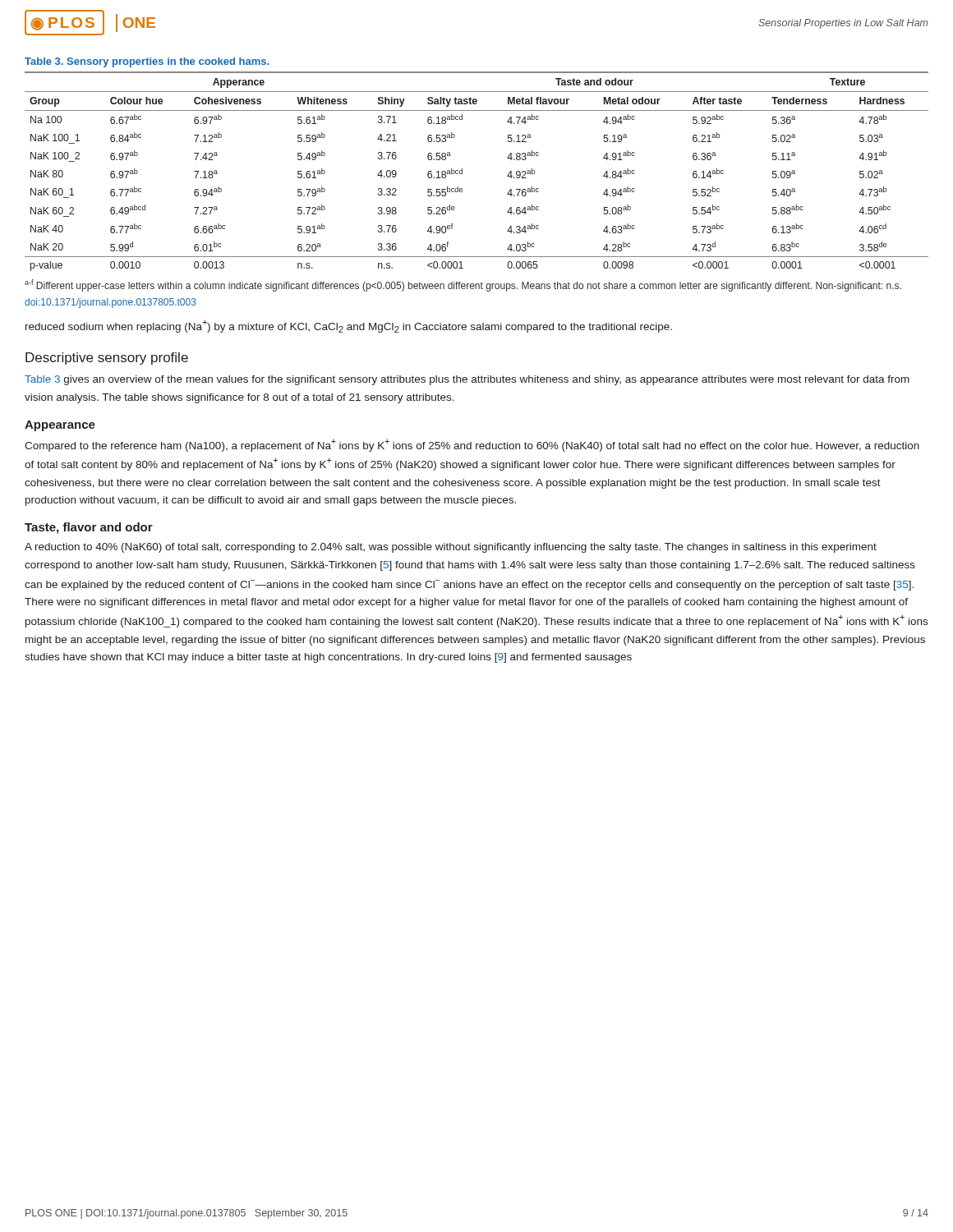
Task: Locate the region starting "Table 3. Sensory properties in the"
Action: click(147, 61)
